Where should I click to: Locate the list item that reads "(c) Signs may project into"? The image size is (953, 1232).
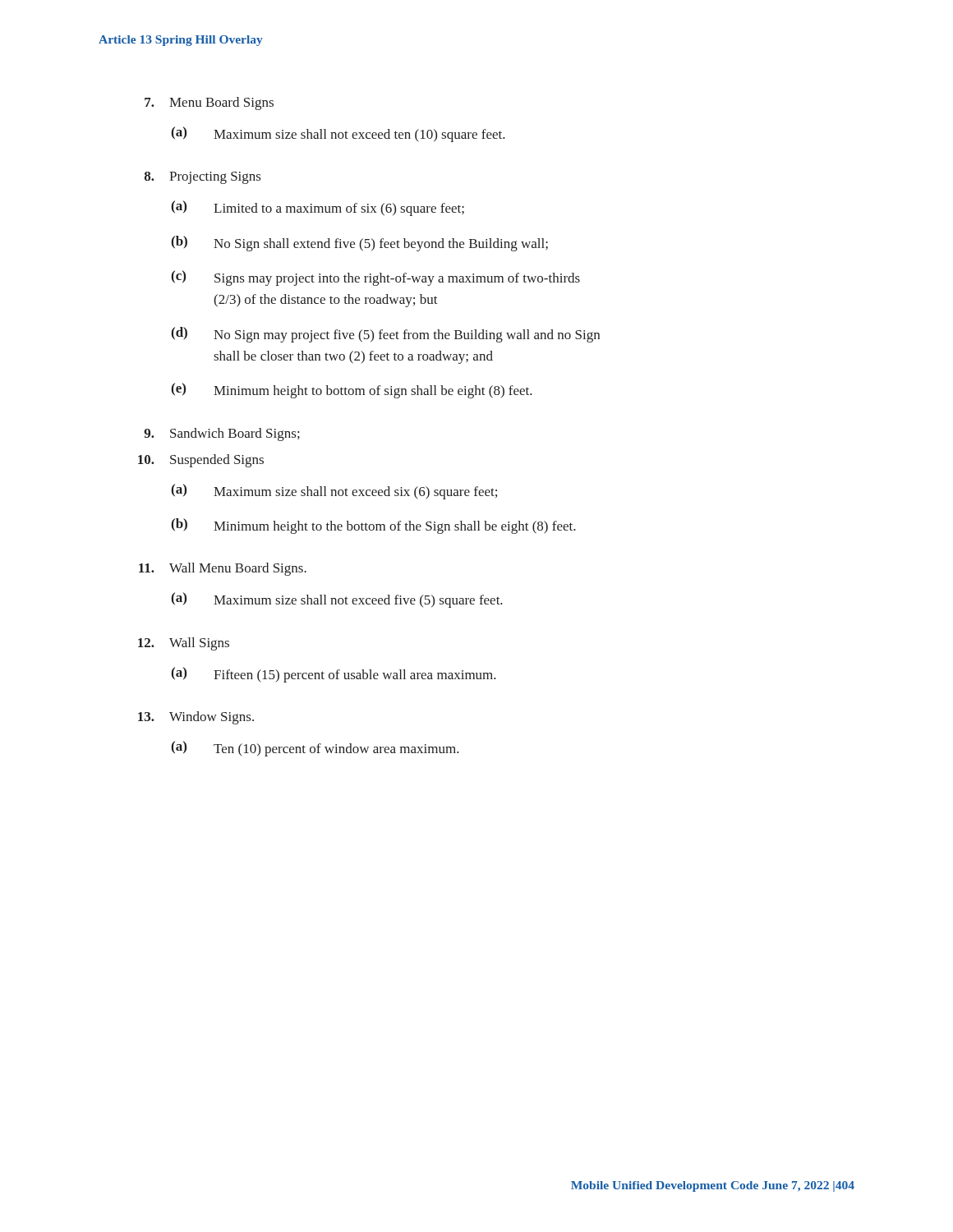click(376, 289)
